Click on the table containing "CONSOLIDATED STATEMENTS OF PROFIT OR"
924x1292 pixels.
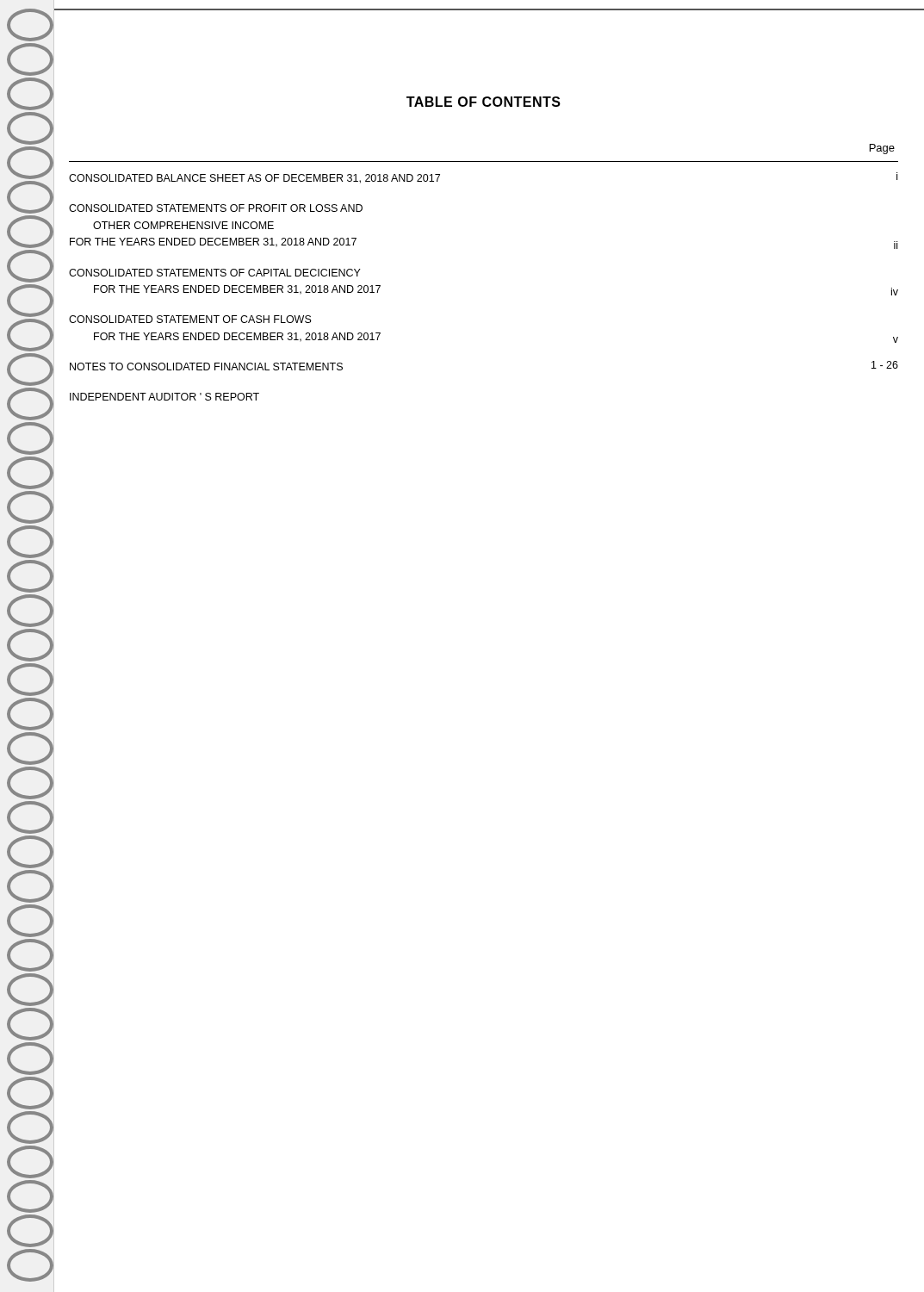pyautogui.click(x=484, y=275)
